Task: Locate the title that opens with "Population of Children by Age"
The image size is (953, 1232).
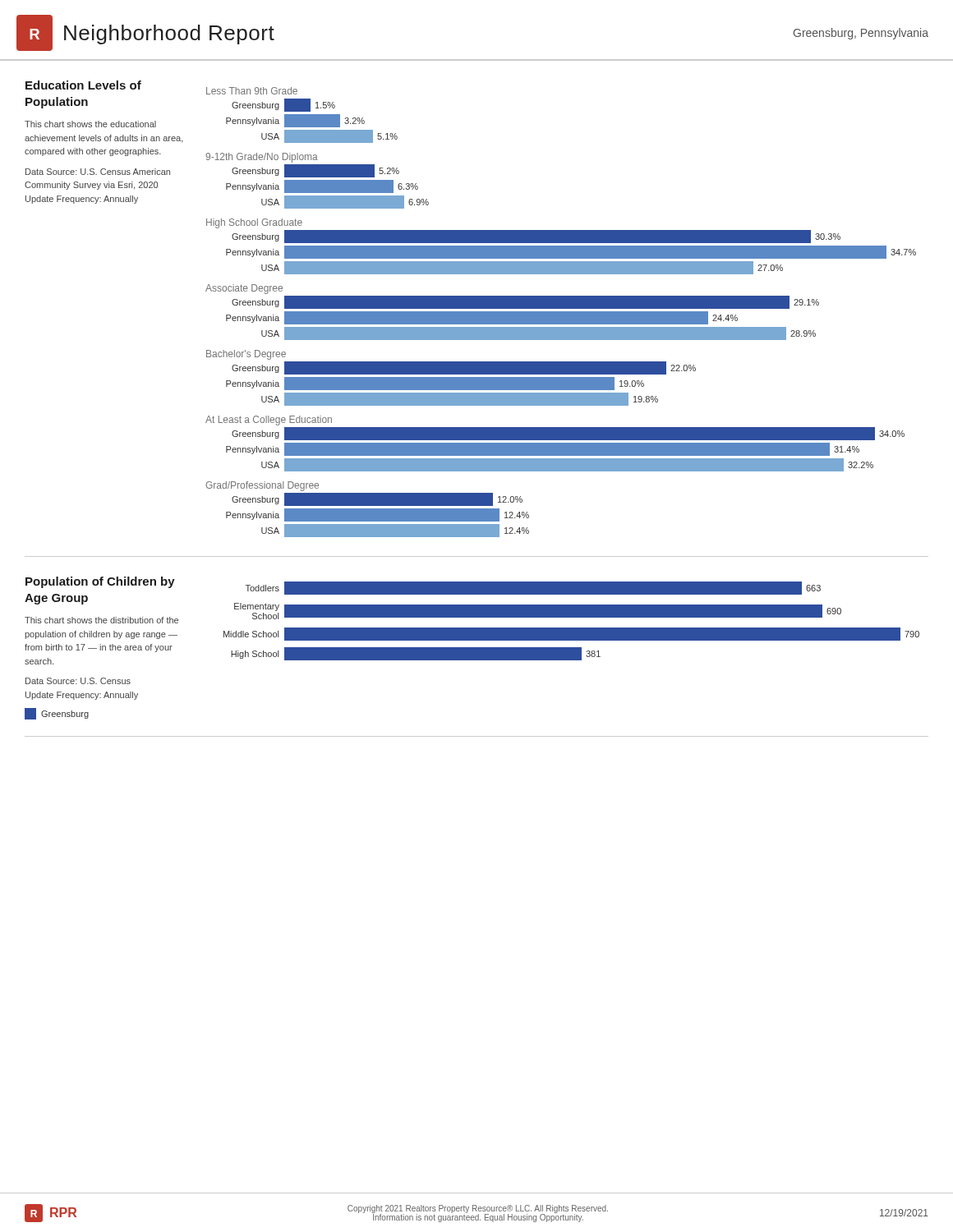Action: (x=100, y=589)
